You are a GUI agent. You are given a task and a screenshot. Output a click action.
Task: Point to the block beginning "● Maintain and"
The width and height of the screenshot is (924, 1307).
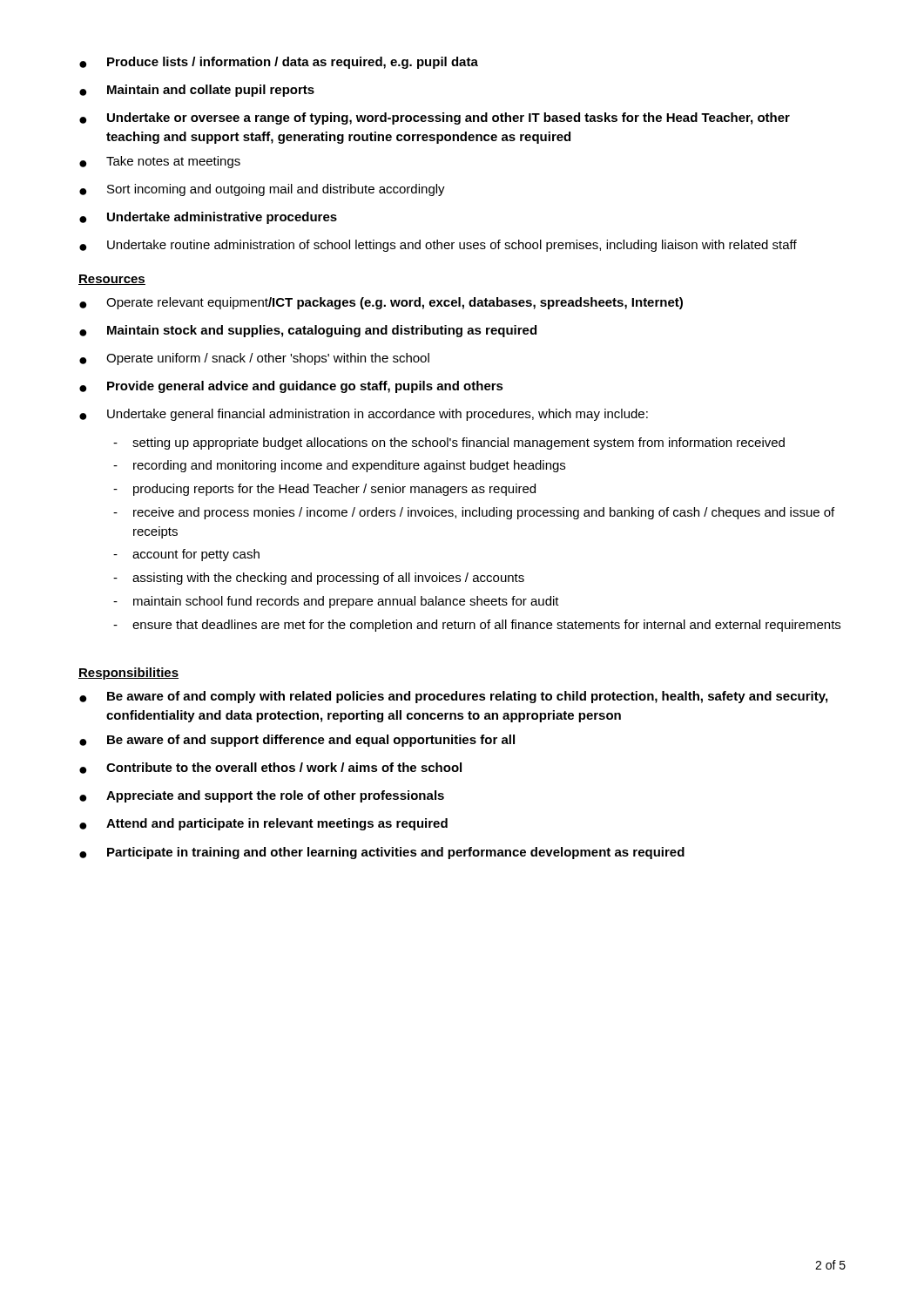click(x=197, y=91)
